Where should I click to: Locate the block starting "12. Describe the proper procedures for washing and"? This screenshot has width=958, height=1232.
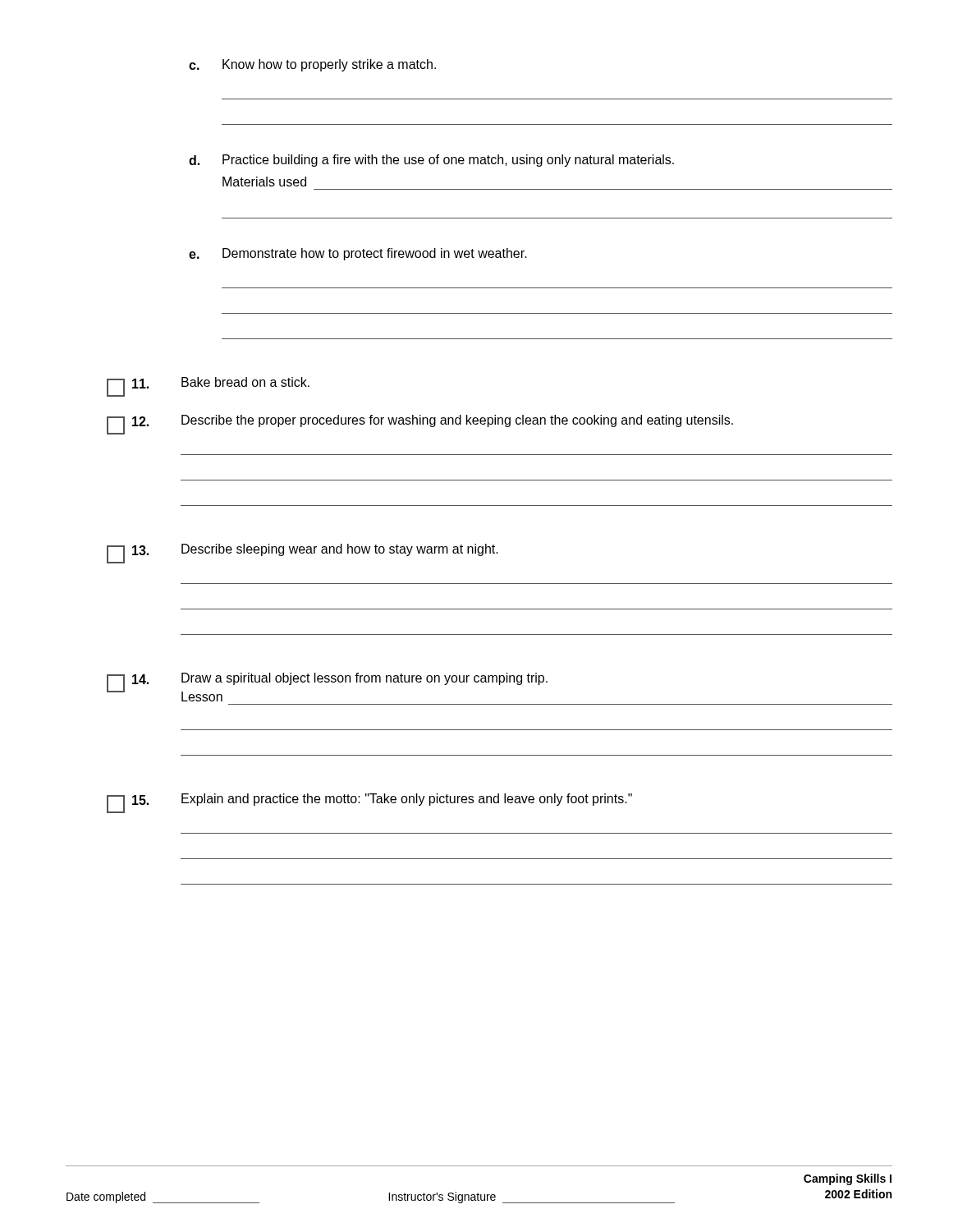pyautogui.click(x=500, y=461)
